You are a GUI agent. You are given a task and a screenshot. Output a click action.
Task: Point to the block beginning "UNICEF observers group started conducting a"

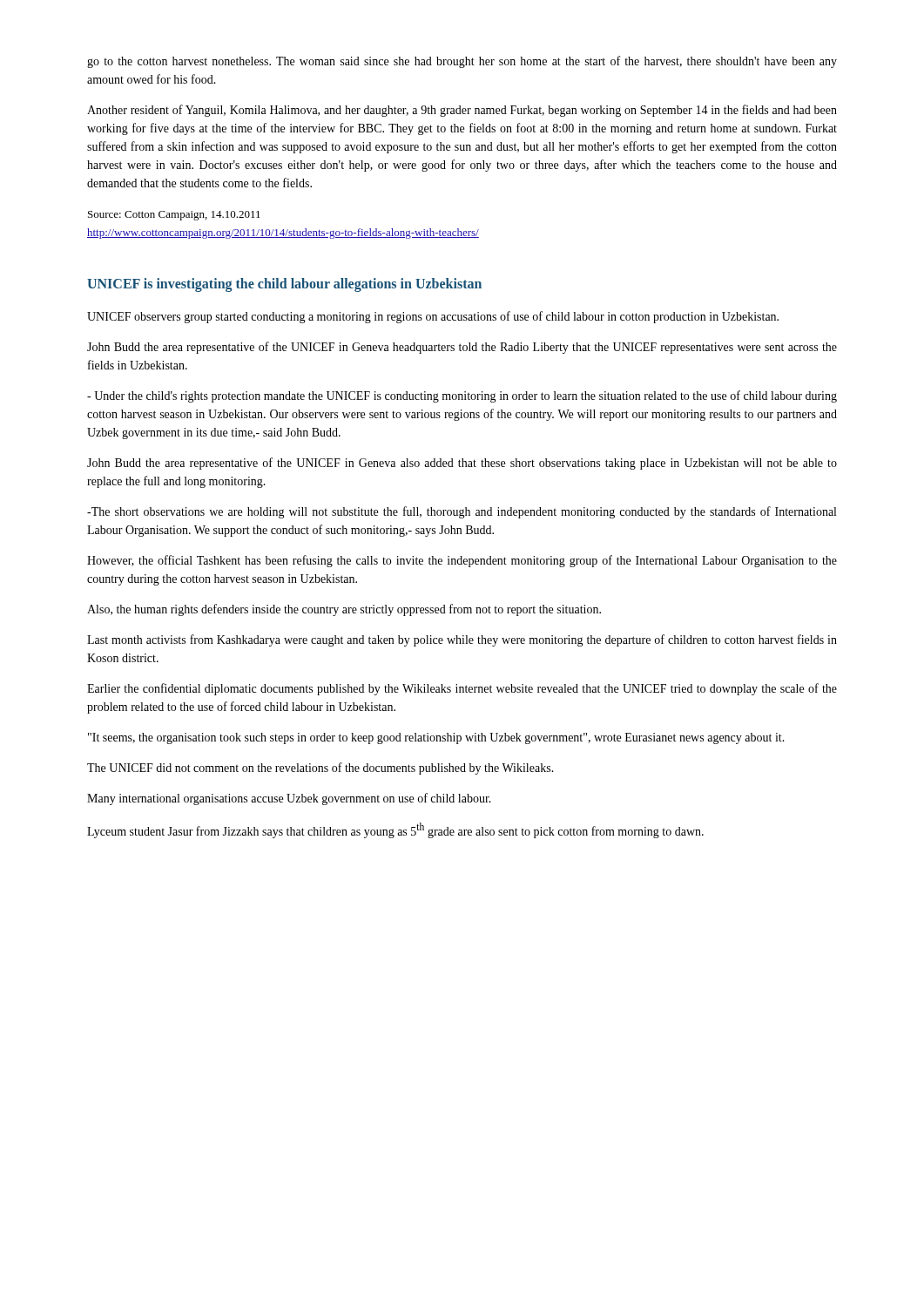(x=433, y=317)
